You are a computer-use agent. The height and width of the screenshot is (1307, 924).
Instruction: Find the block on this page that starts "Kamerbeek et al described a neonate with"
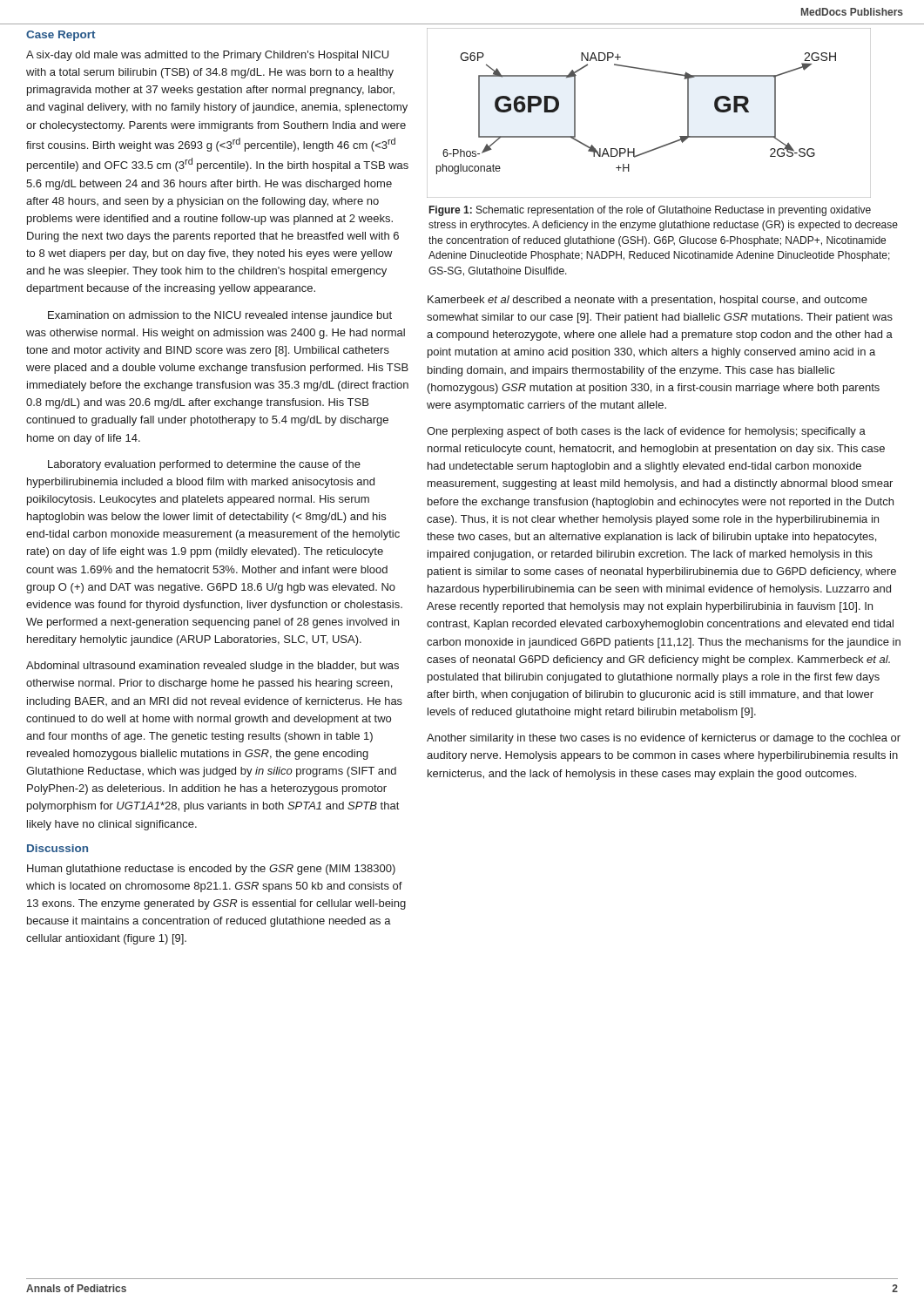point(664,352)
